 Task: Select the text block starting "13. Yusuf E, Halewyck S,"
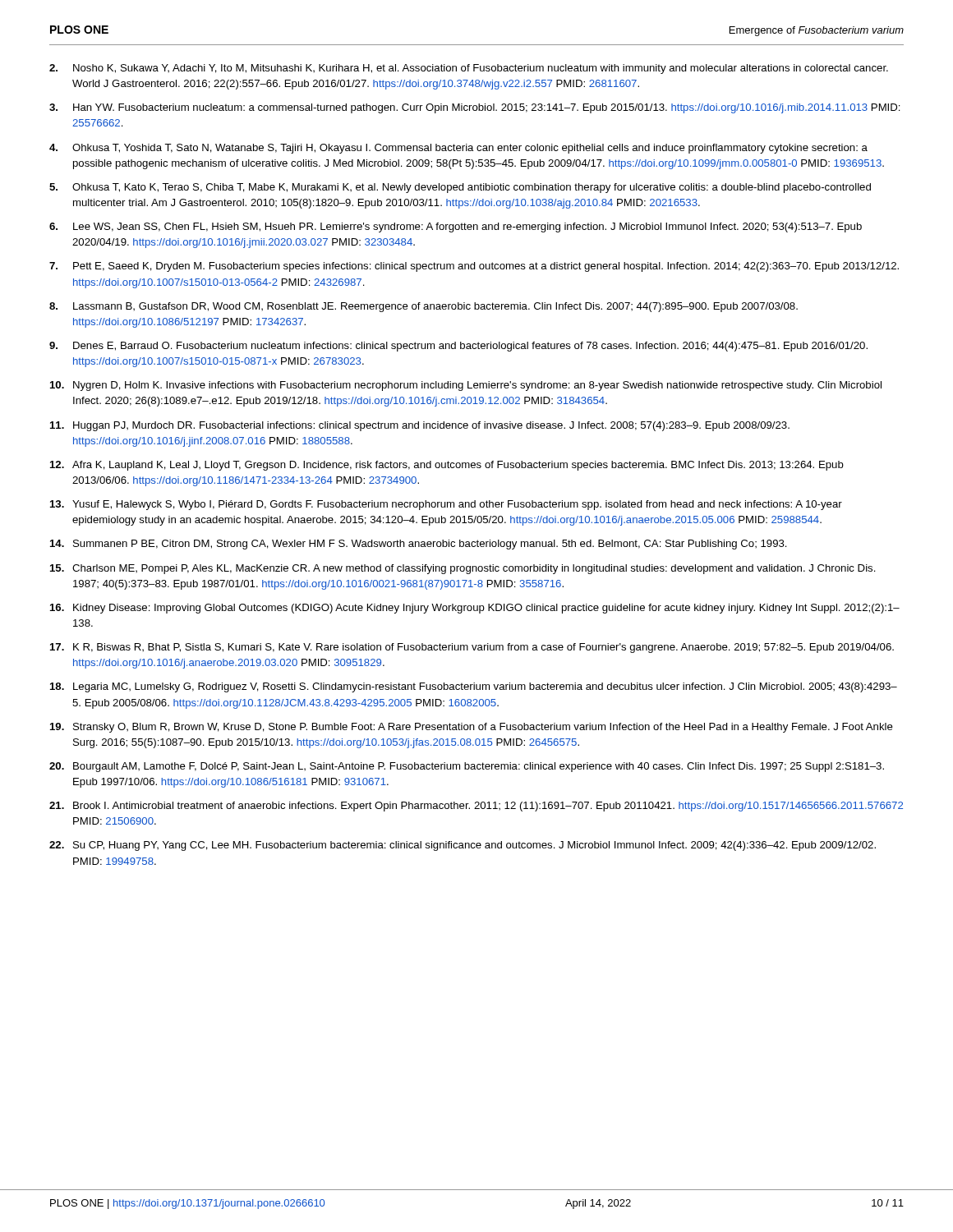(476, 512)
